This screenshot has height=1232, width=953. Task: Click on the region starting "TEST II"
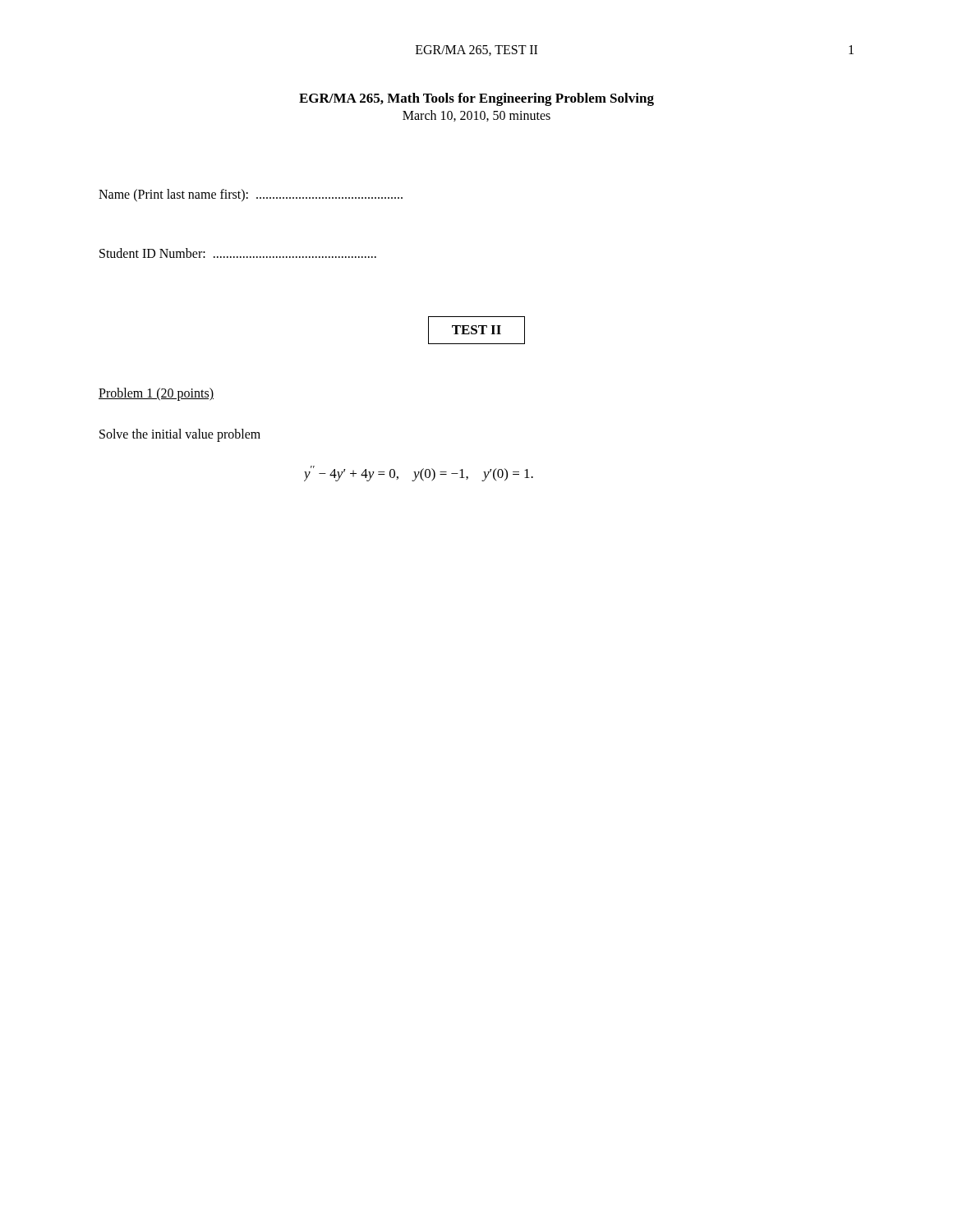(476, 330)
